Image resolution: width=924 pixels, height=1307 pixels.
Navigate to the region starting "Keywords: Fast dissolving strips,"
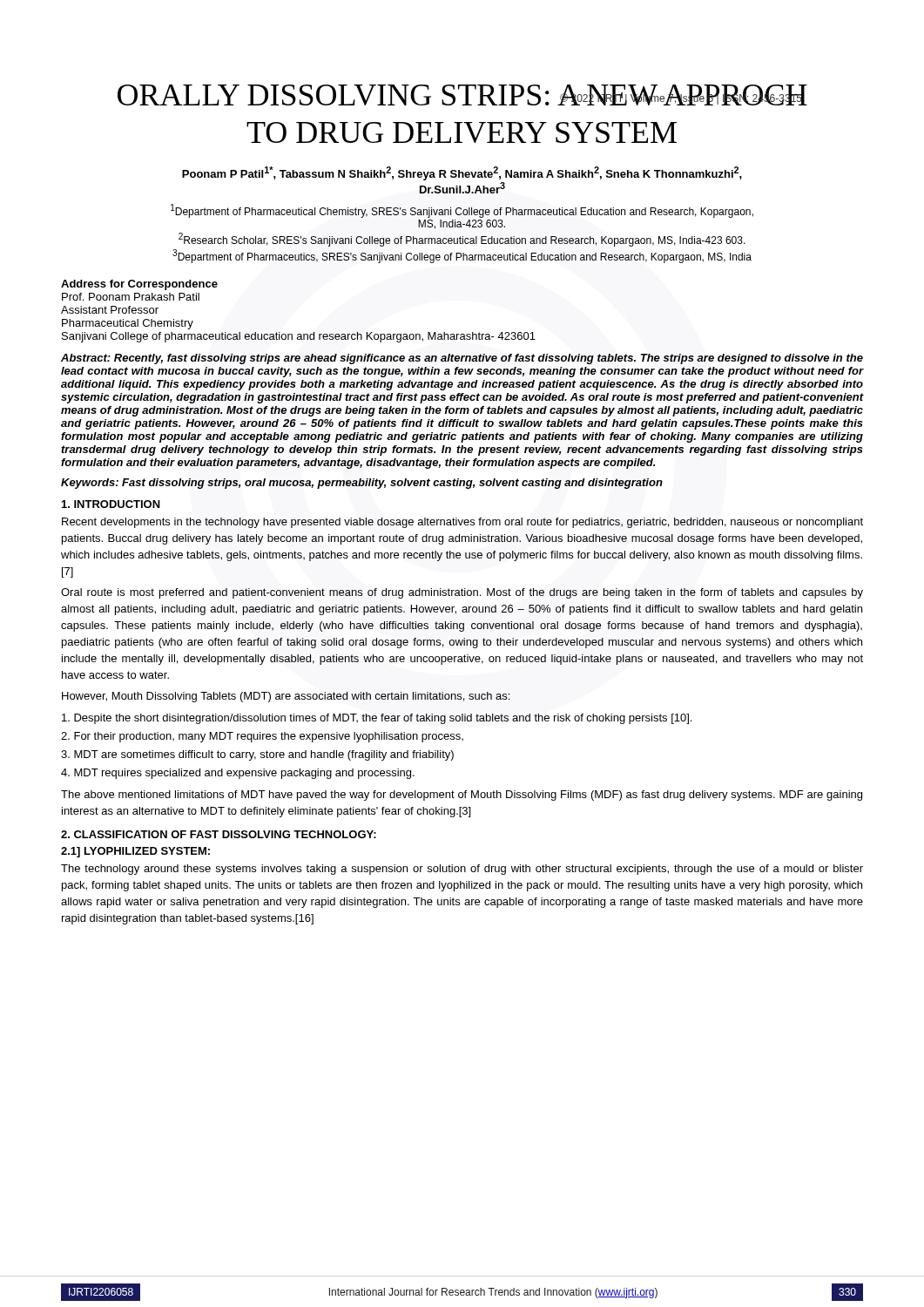coord(362,482)
